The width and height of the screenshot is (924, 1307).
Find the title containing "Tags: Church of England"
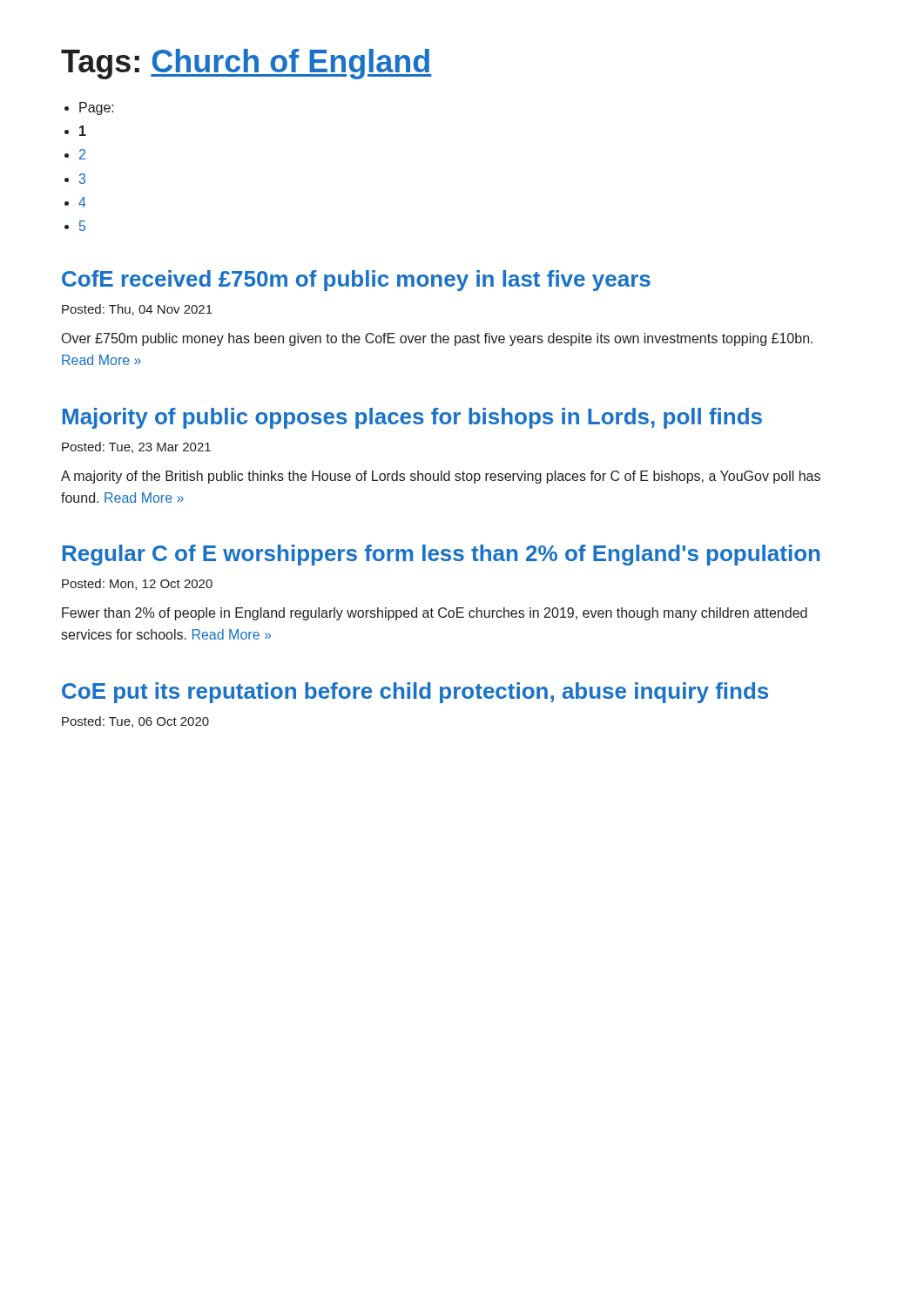pos(246,61)
